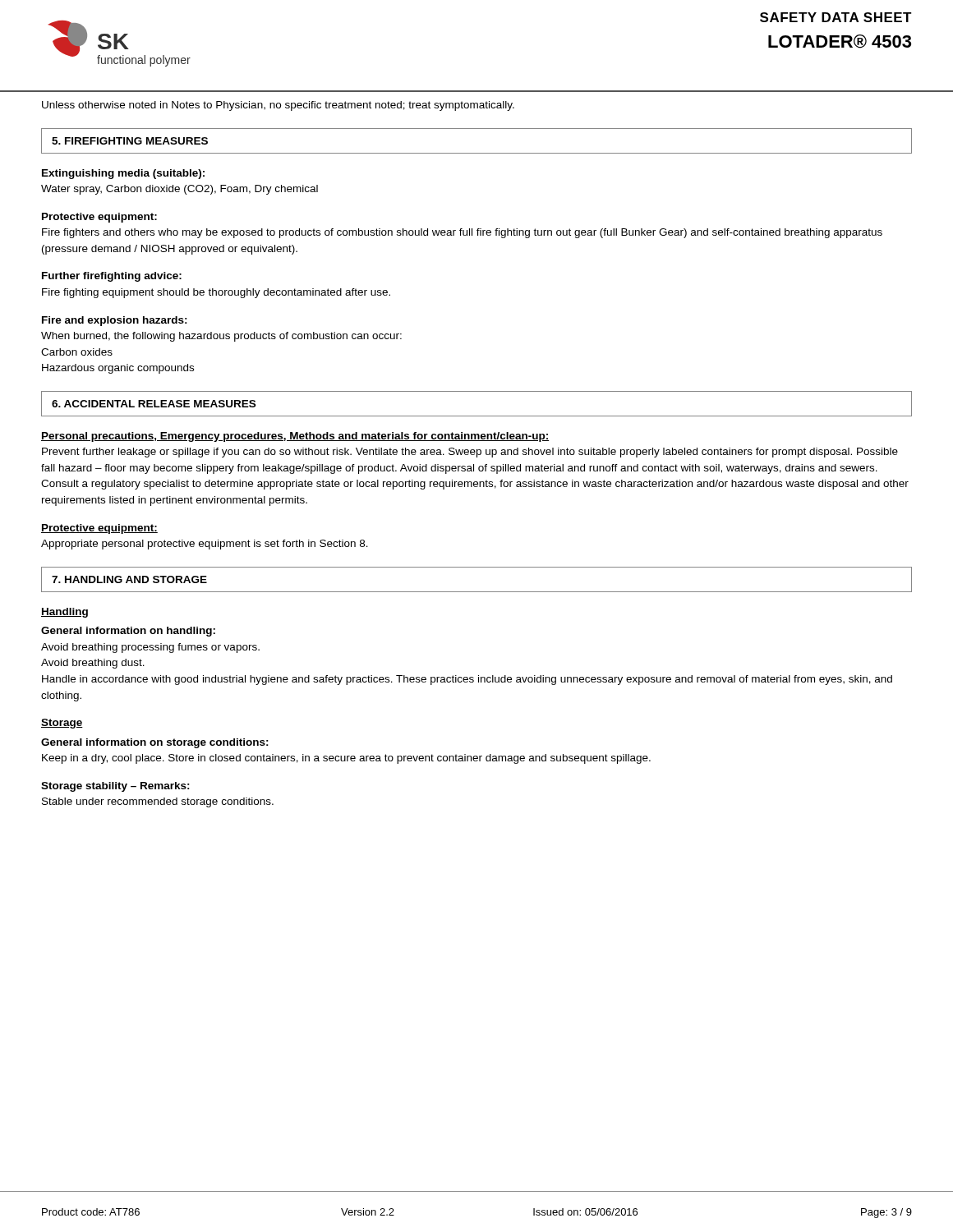Click on the section header that reads "6. ACCIDENTAL RELEASE MEASURES"
Image resolution: width=953 pixels, height=1232 pixels.
[x=154, y=403]
